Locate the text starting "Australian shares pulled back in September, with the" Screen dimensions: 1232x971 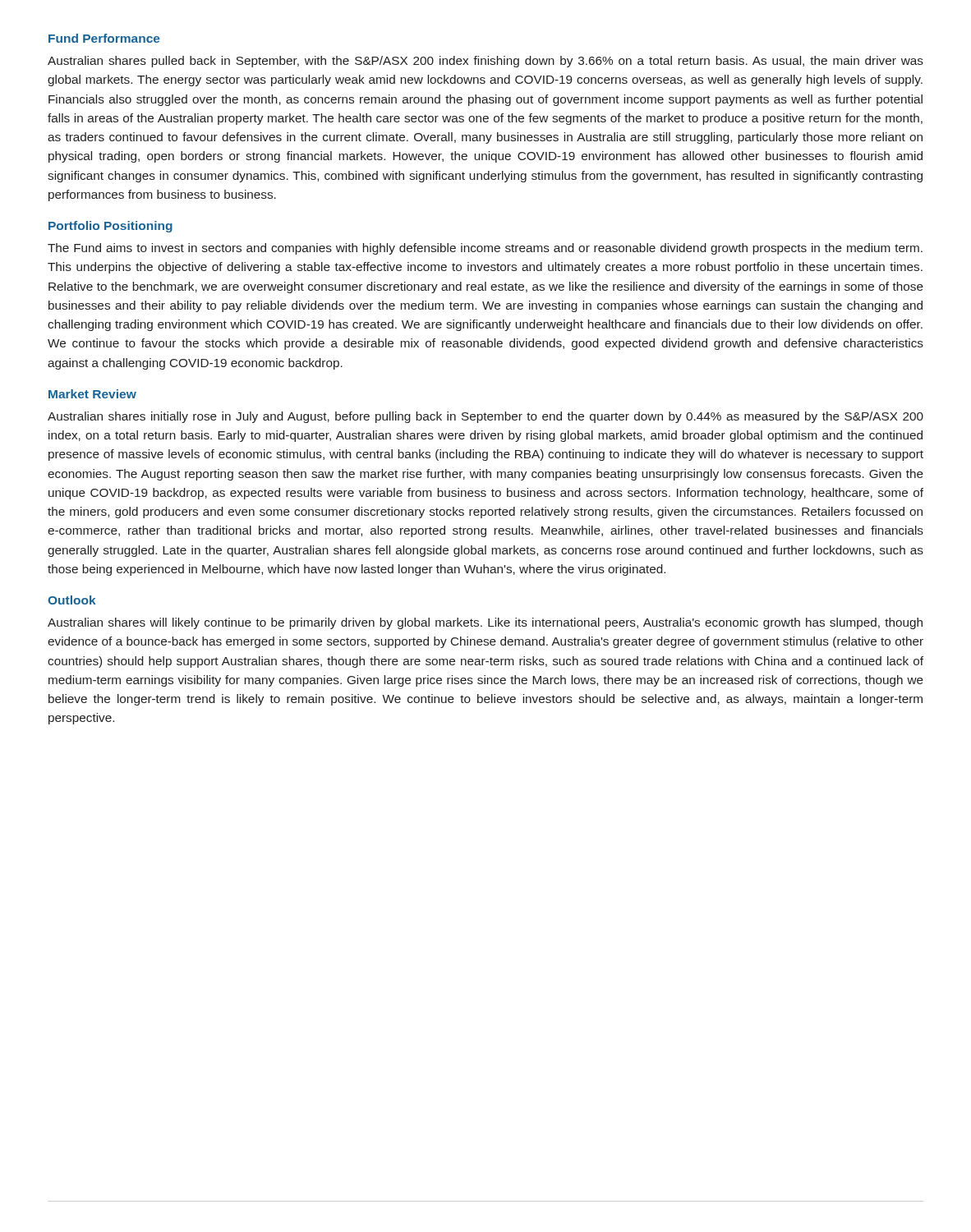tap(486, 127)
